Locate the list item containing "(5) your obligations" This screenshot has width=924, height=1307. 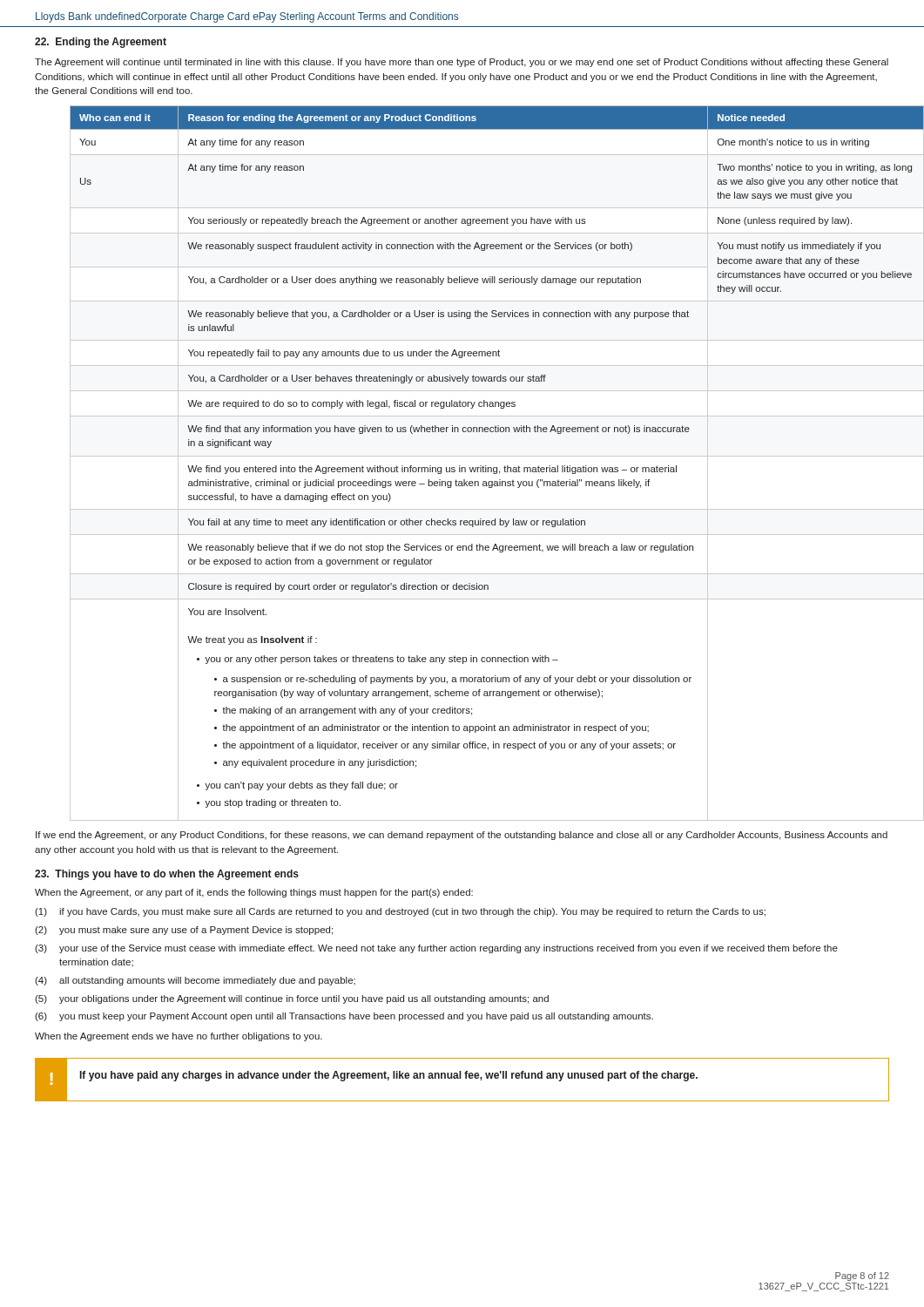click(x=462, y=999)
